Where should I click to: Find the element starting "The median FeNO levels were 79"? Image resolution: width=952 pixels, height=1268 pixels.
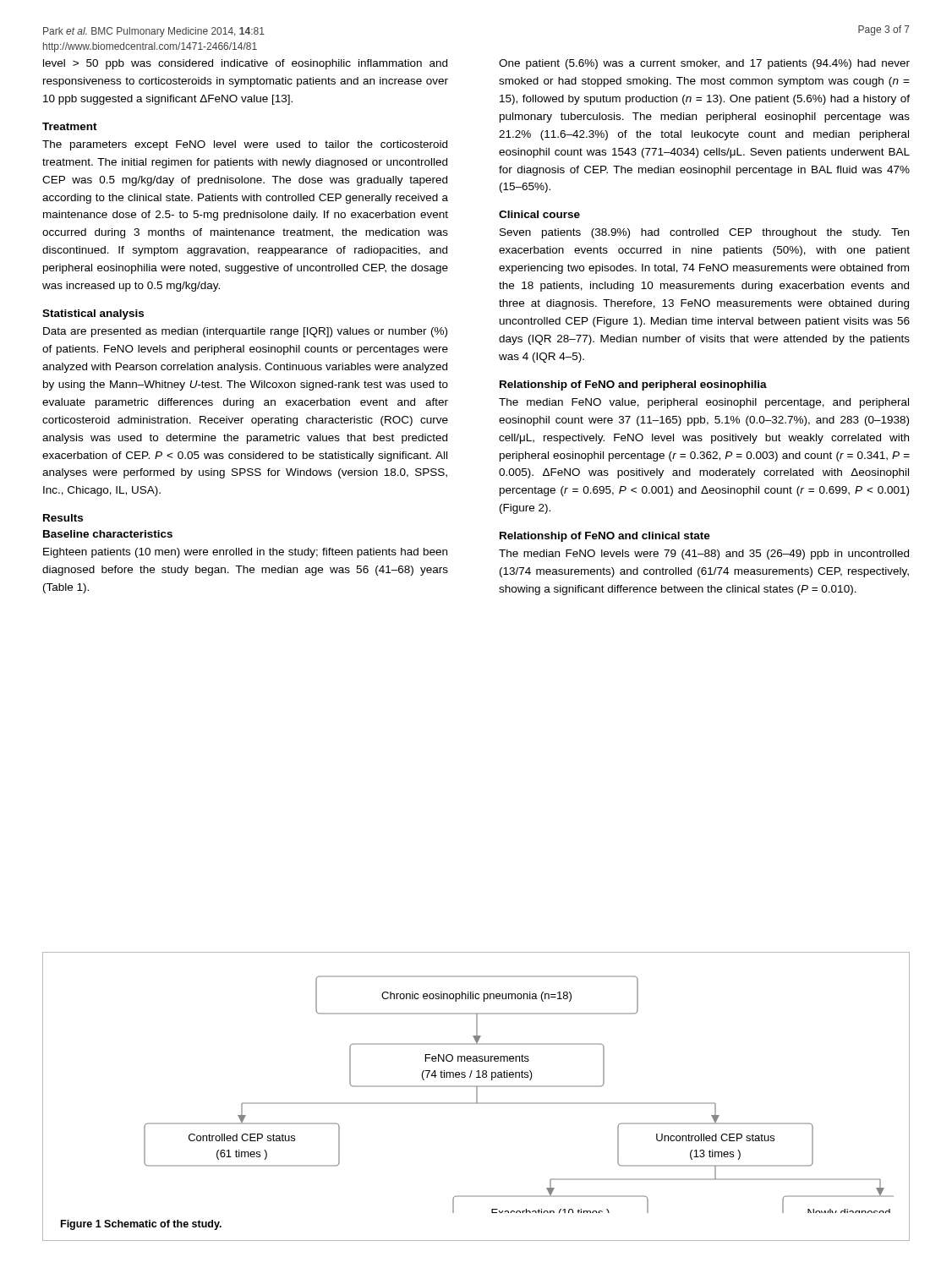coord(704,572)
